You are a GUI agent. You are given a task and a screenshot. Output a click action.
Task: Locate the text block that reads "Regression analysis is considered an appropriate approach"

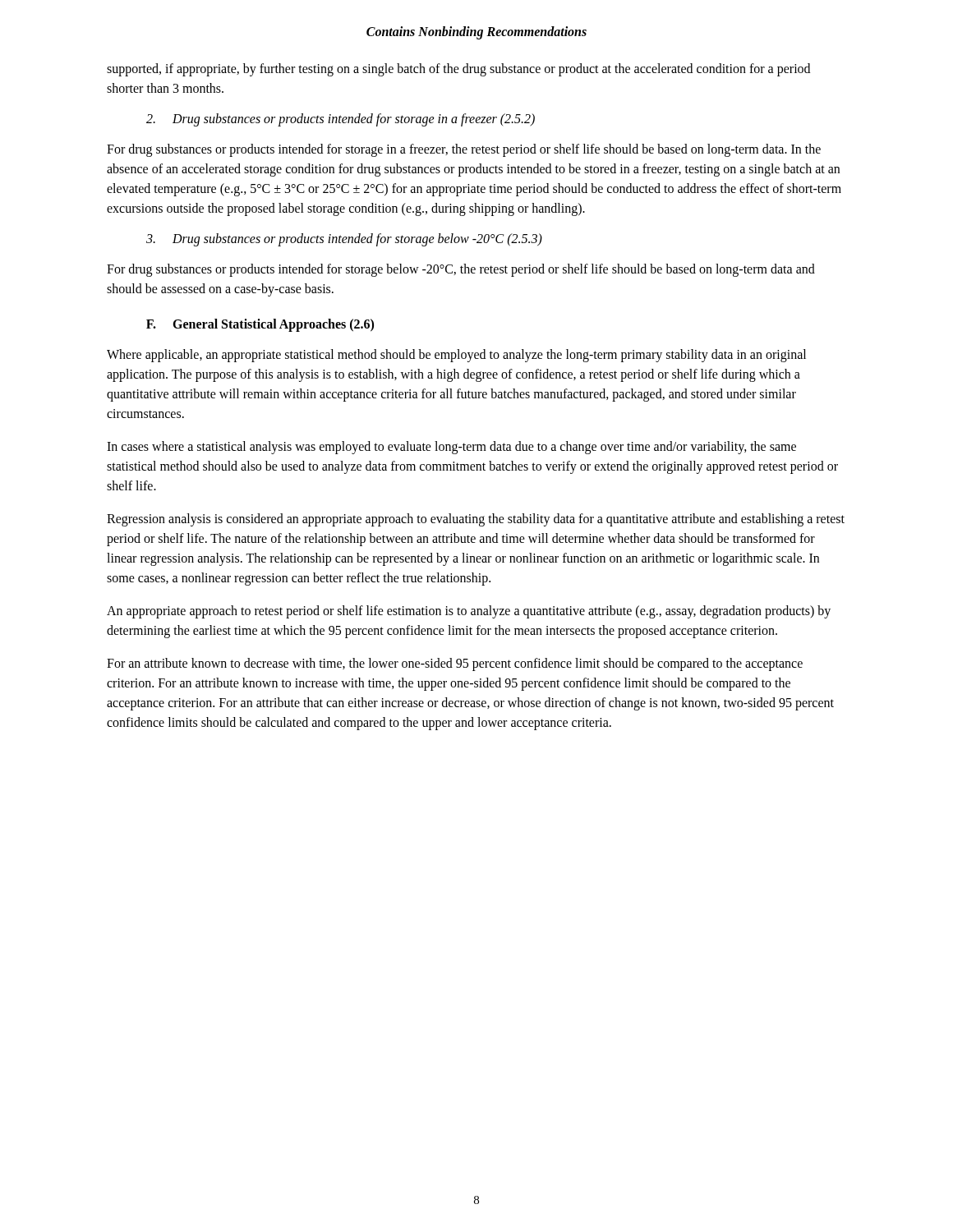[x=476, y=548]
